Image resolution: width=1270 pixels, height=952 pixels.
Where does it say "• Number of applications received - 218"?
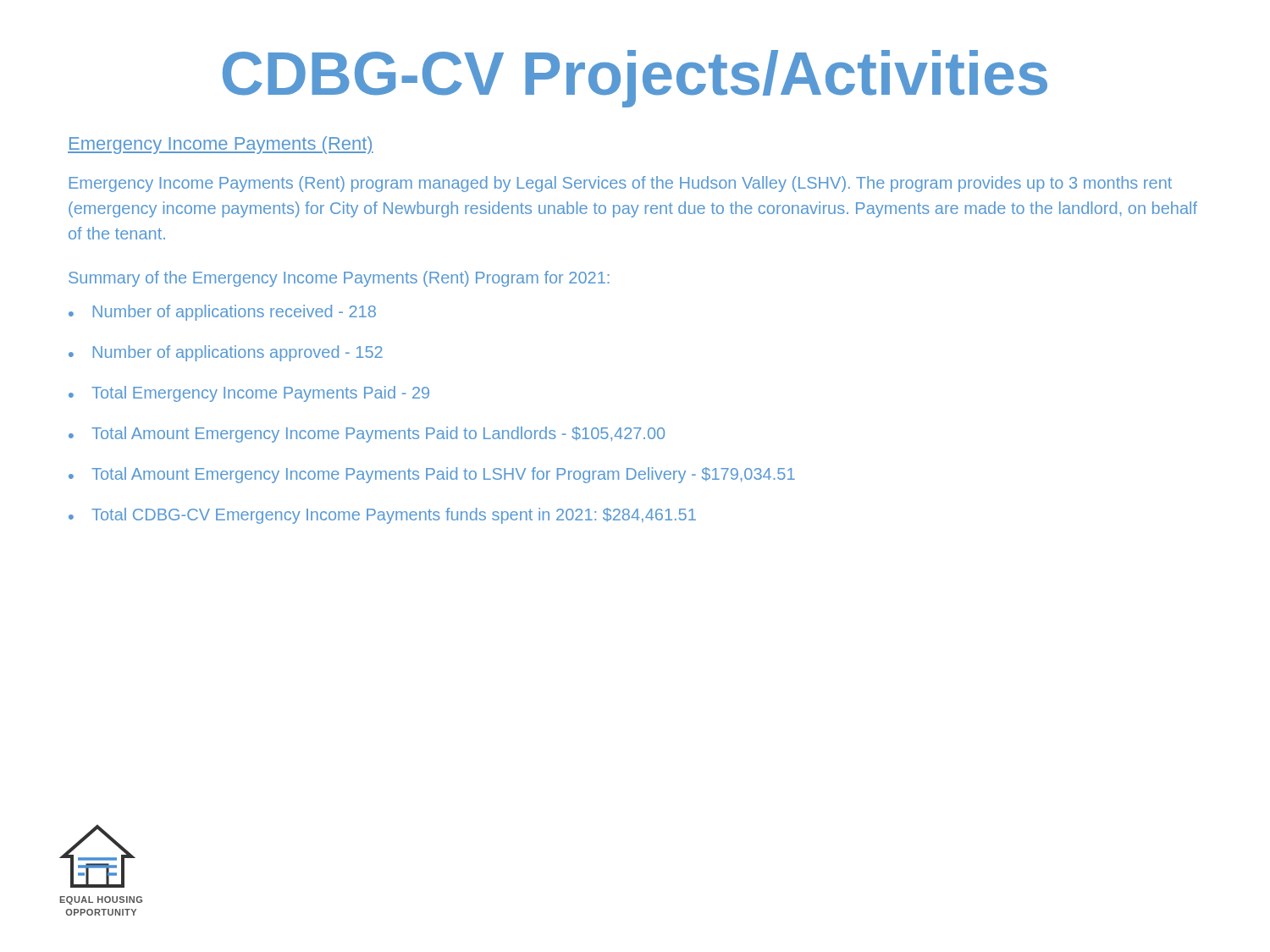point(222,313)
